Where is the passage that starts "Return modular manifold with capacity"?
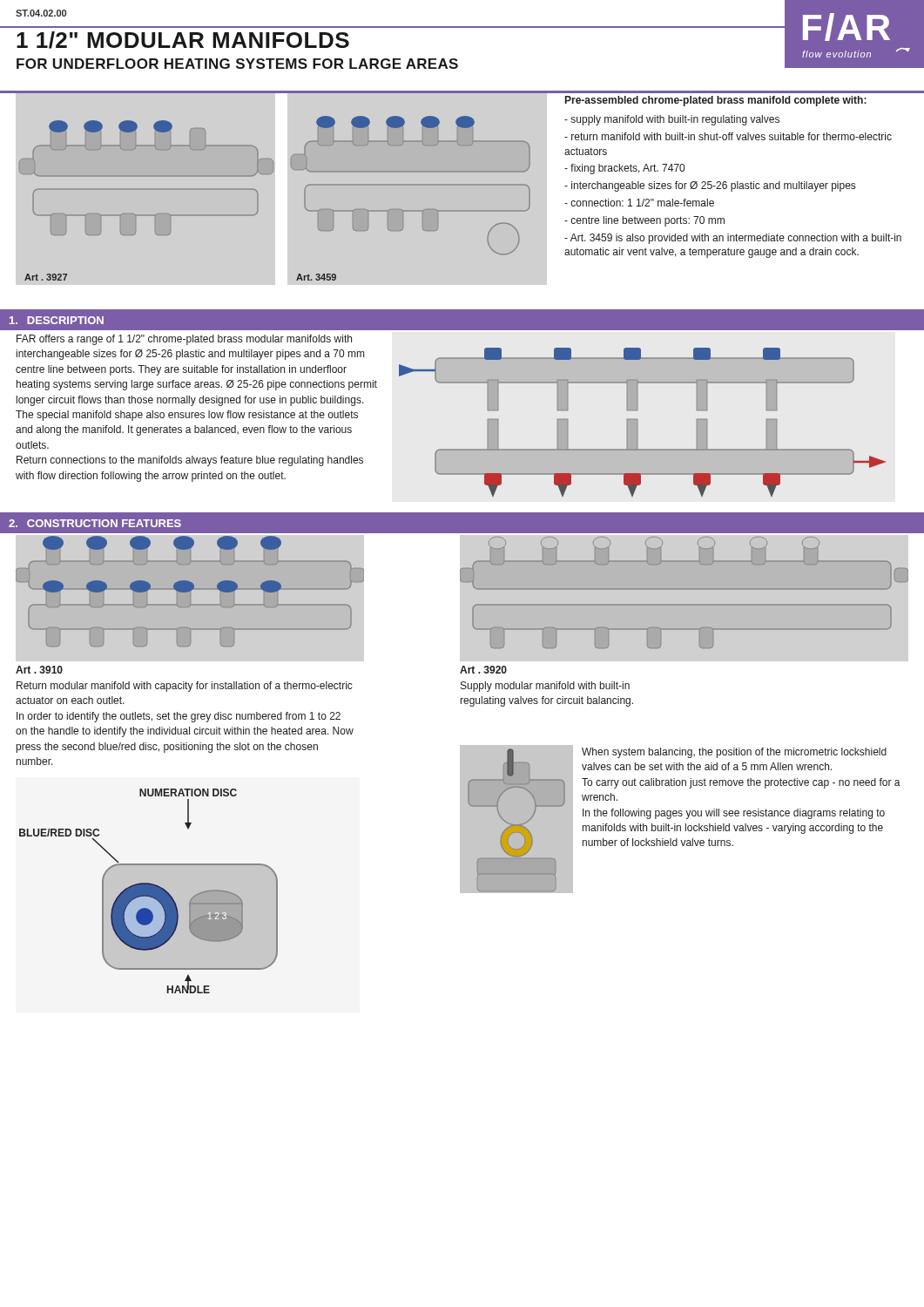Screen dimensions: 1307x924 point(184,724)
